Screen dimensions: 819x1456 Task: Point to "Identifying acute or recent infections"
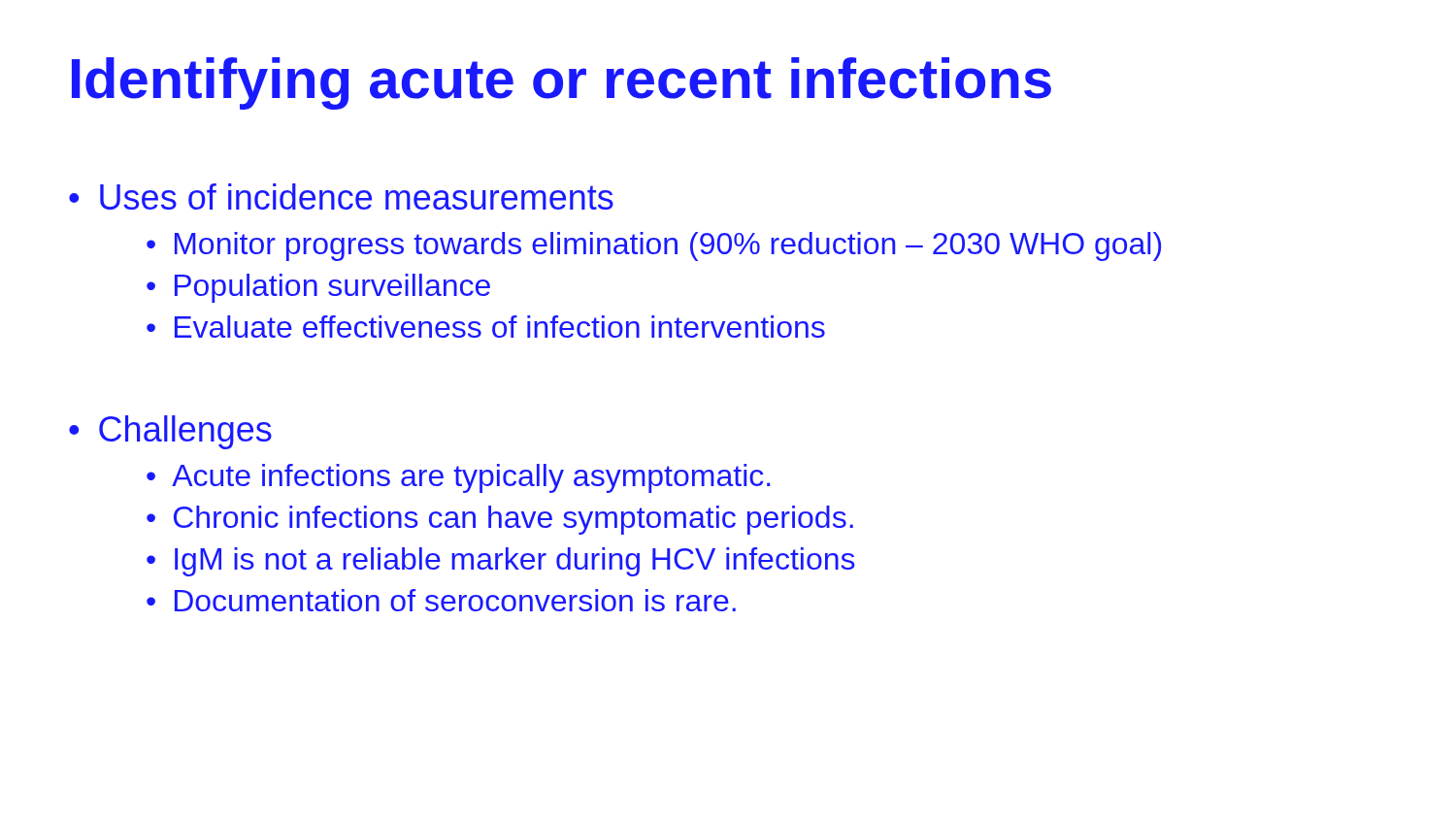(561, 78)
